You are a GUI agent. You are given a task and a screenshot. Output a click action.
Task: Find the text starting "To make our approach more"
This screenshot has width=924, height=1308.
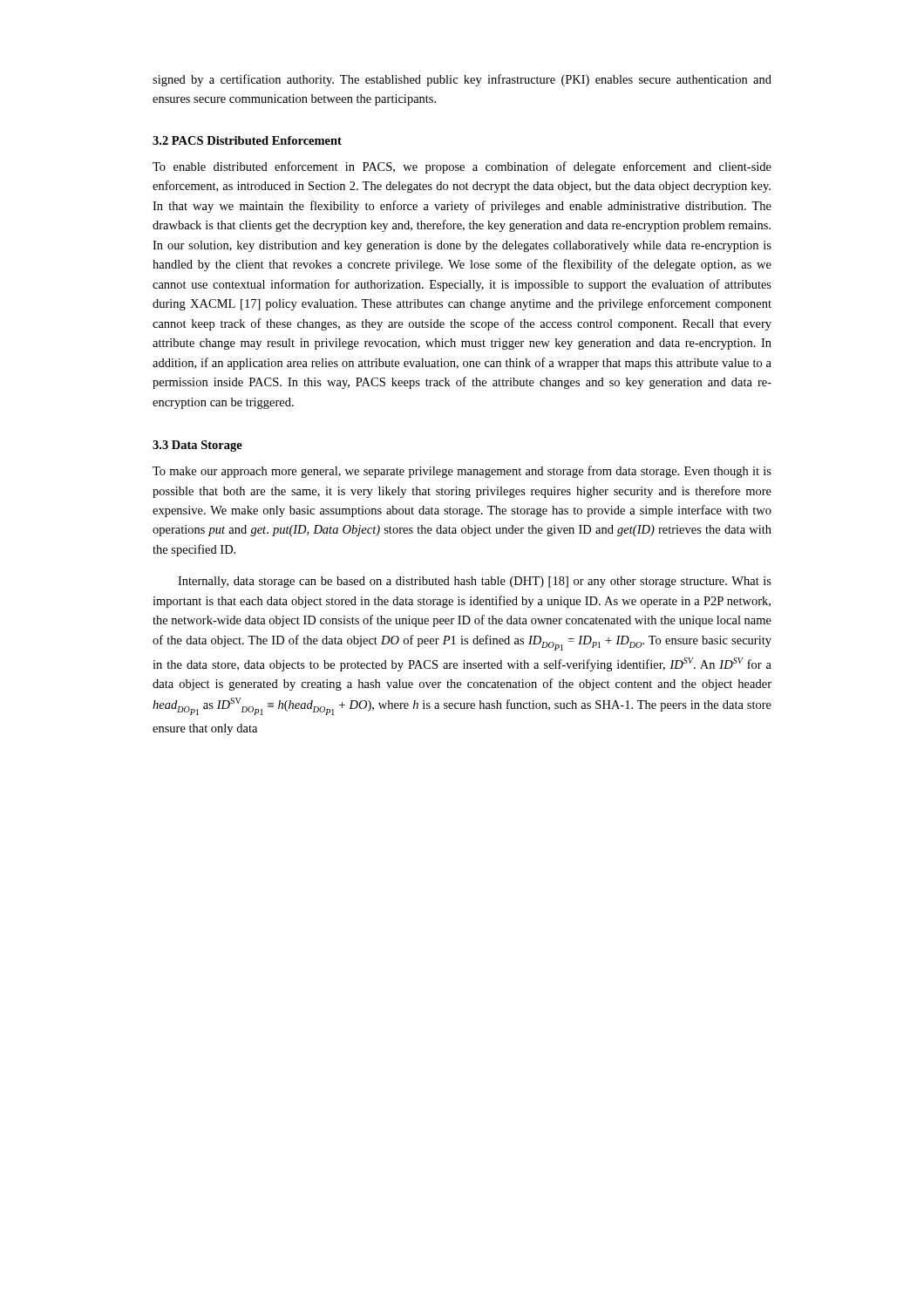pyautogui.click(x=462, y=510)
